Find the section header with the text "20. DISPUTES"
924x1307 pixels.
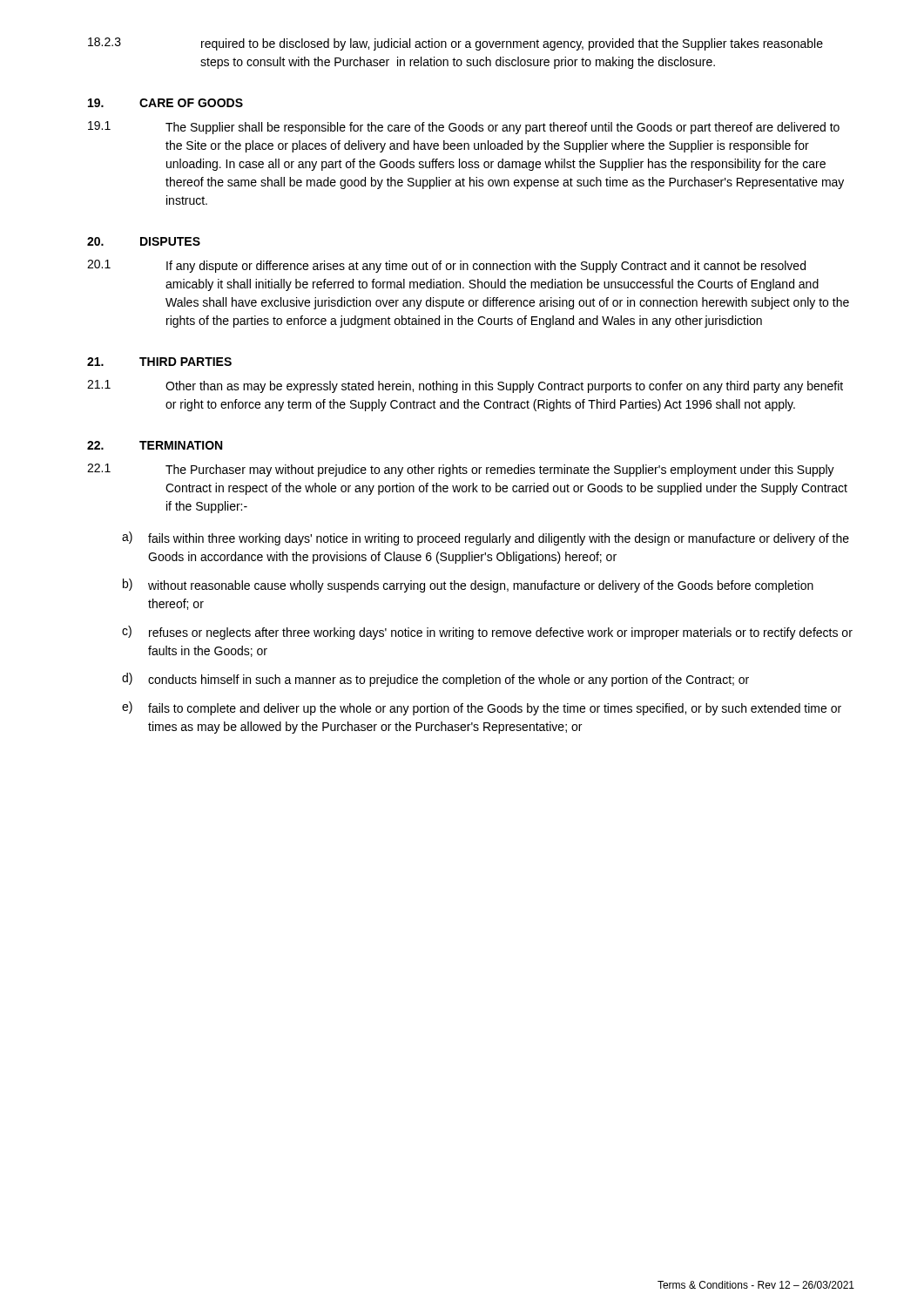[x=144, y=241]
